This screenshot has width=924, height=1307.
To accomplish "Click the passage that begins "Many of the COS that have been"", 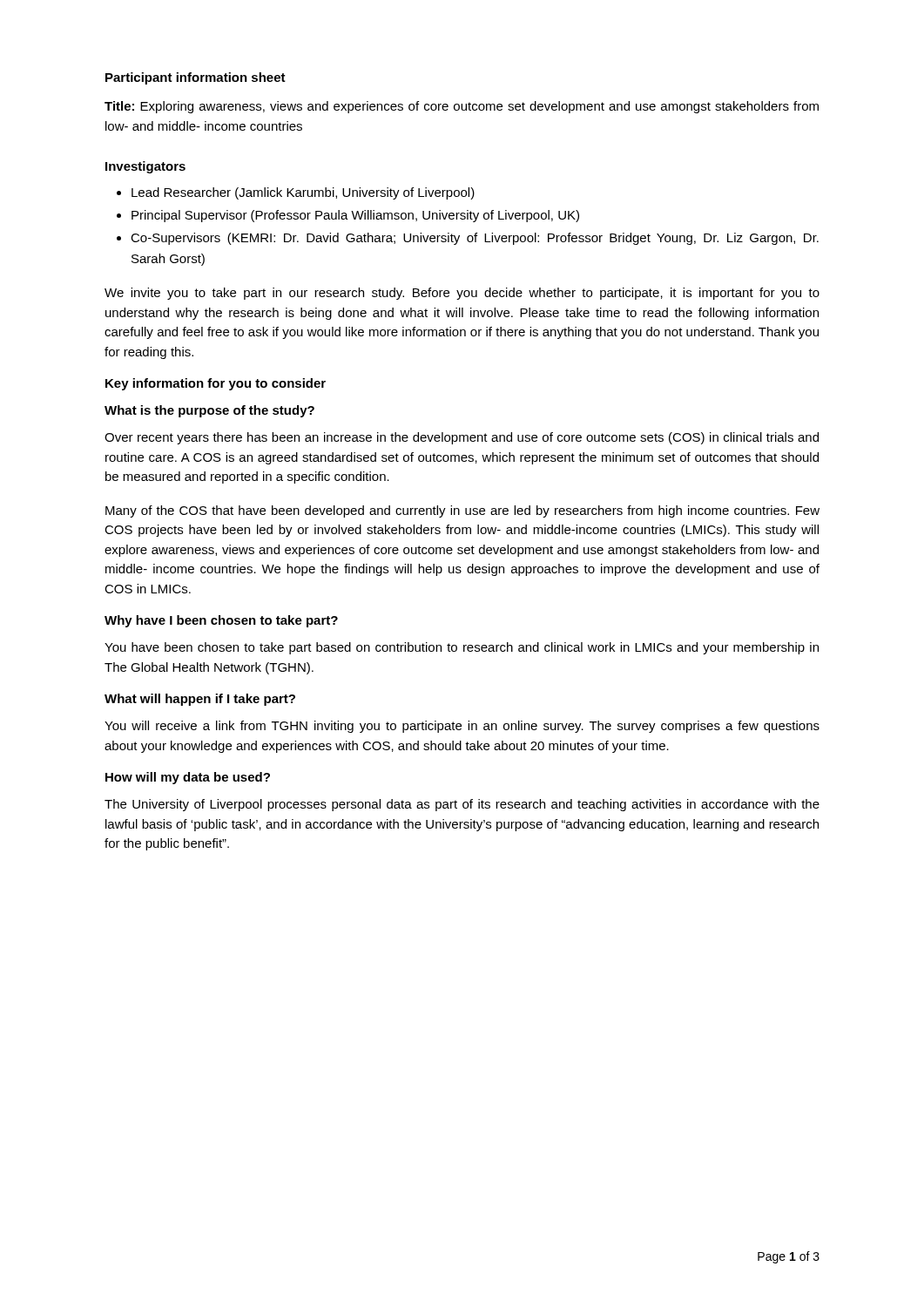I will (x=462, y=549).
